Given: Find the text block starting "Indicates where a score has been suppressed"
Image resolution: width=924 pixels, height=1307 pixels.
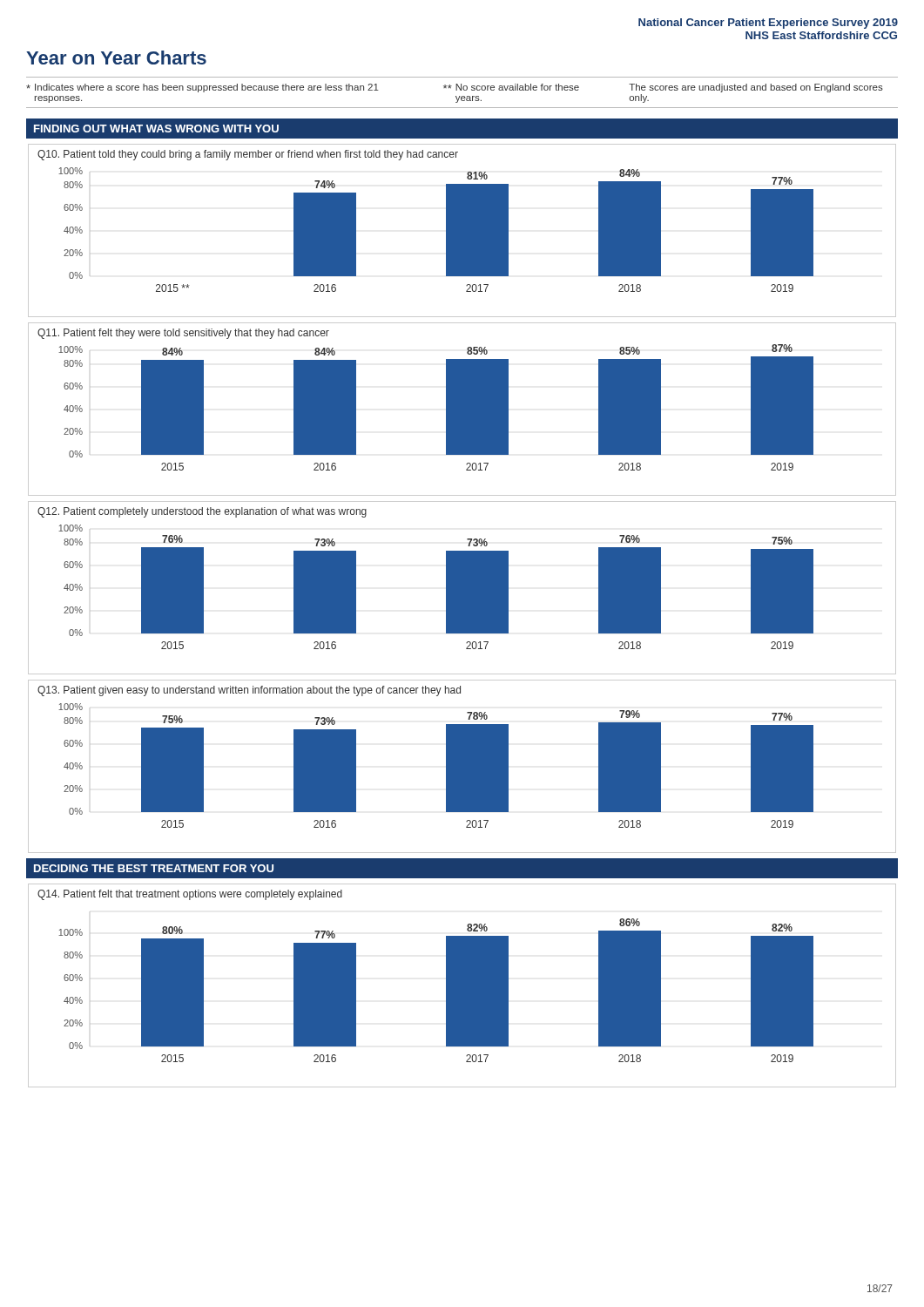Looking at the screenshot, I should click(x=462, y=92).
